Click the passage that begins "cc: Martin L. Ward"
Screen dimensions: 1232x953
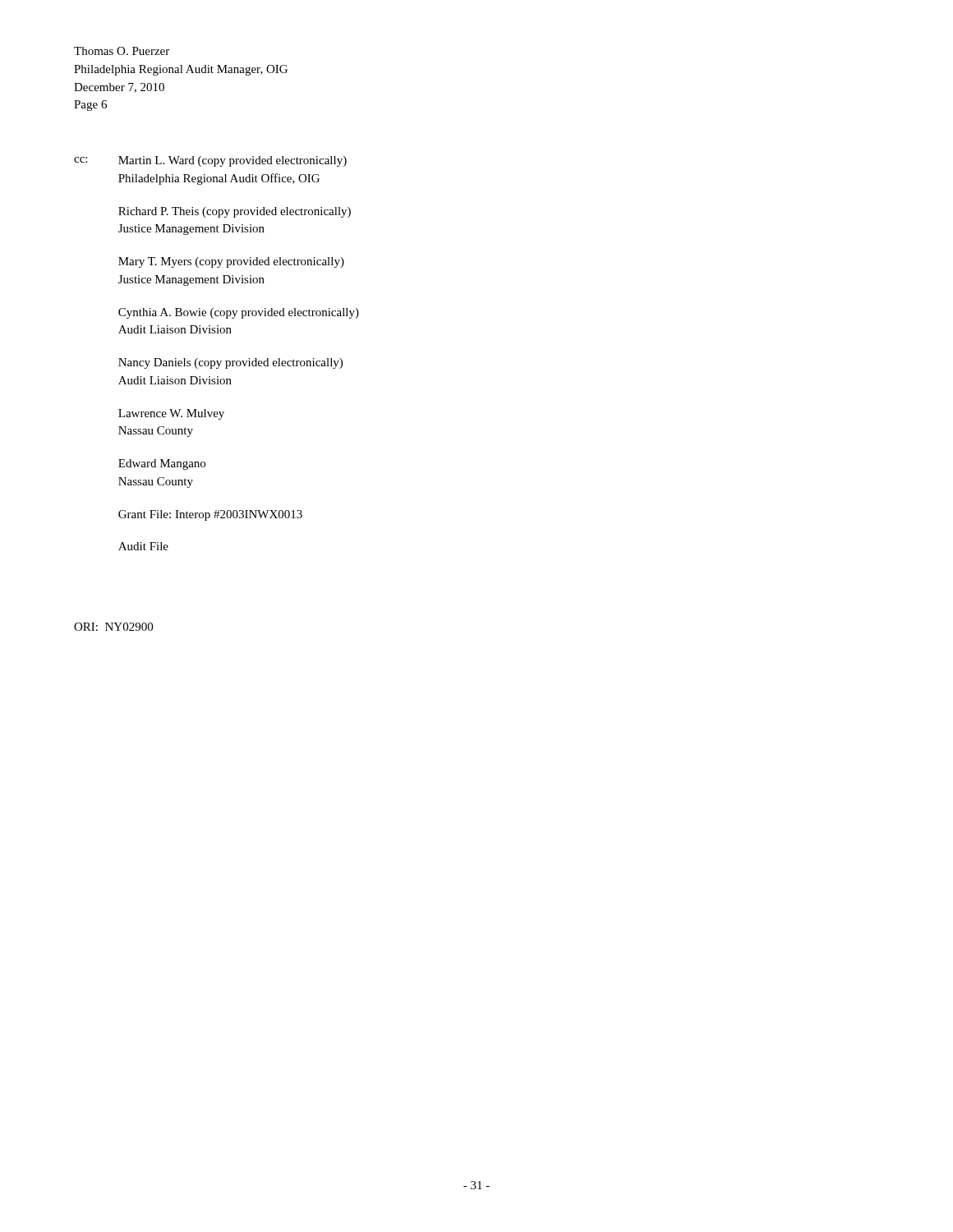point(216,354)
